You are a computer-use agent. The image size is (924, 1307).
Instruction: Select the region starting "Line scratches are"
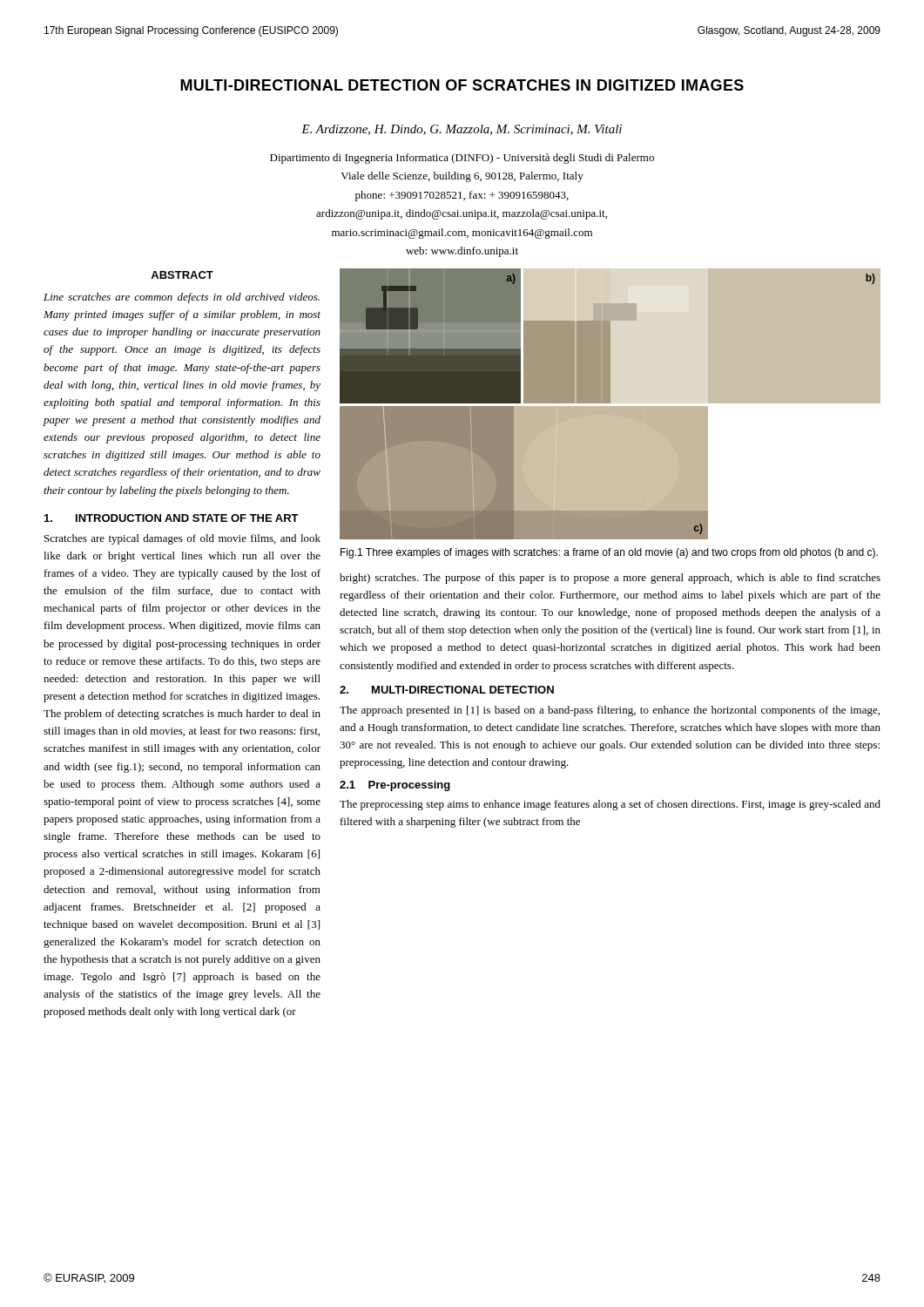[x=182, y=393]
